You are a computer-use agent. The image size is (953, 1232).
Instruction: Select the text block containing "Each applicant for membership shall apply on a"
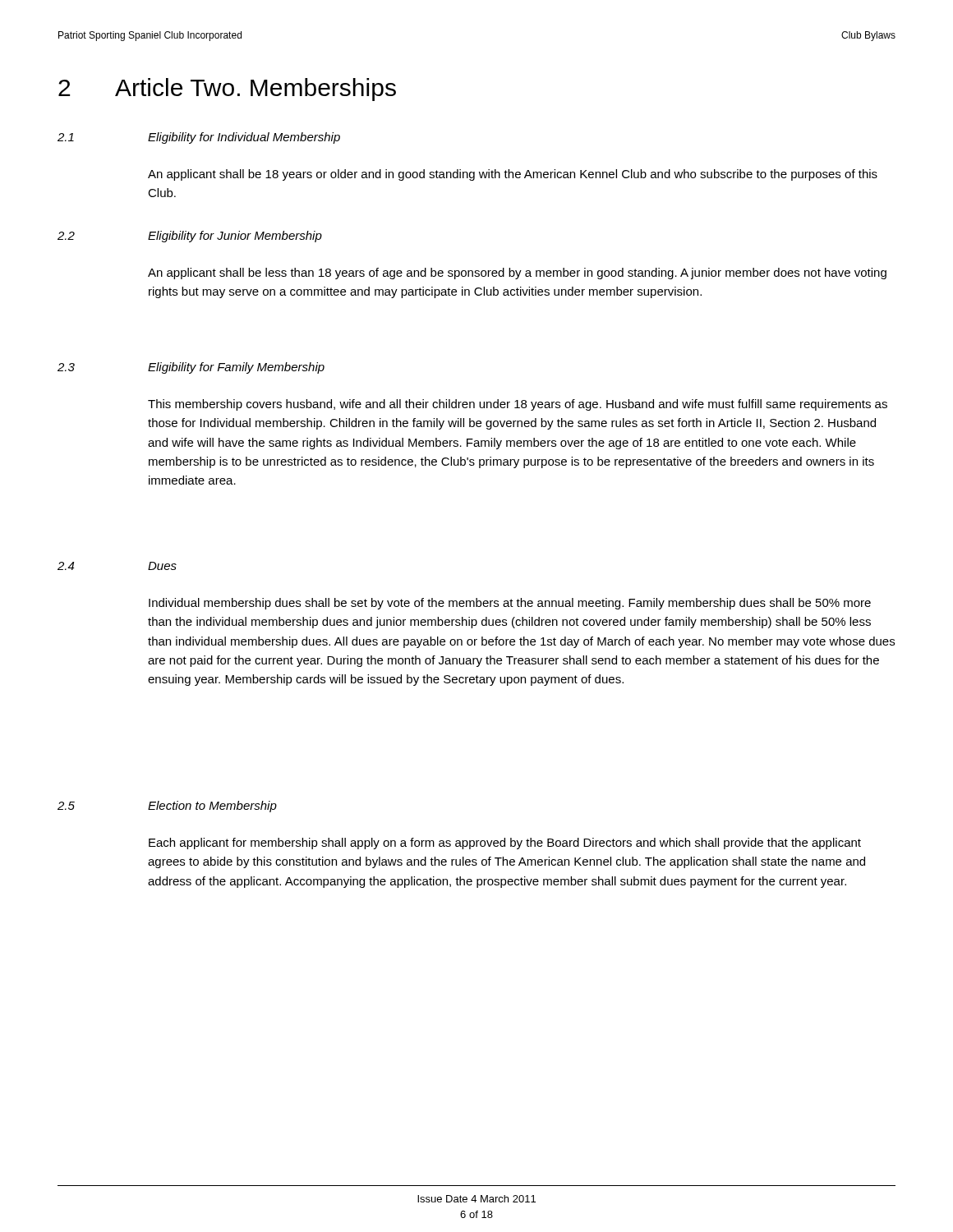pos(522,861)
